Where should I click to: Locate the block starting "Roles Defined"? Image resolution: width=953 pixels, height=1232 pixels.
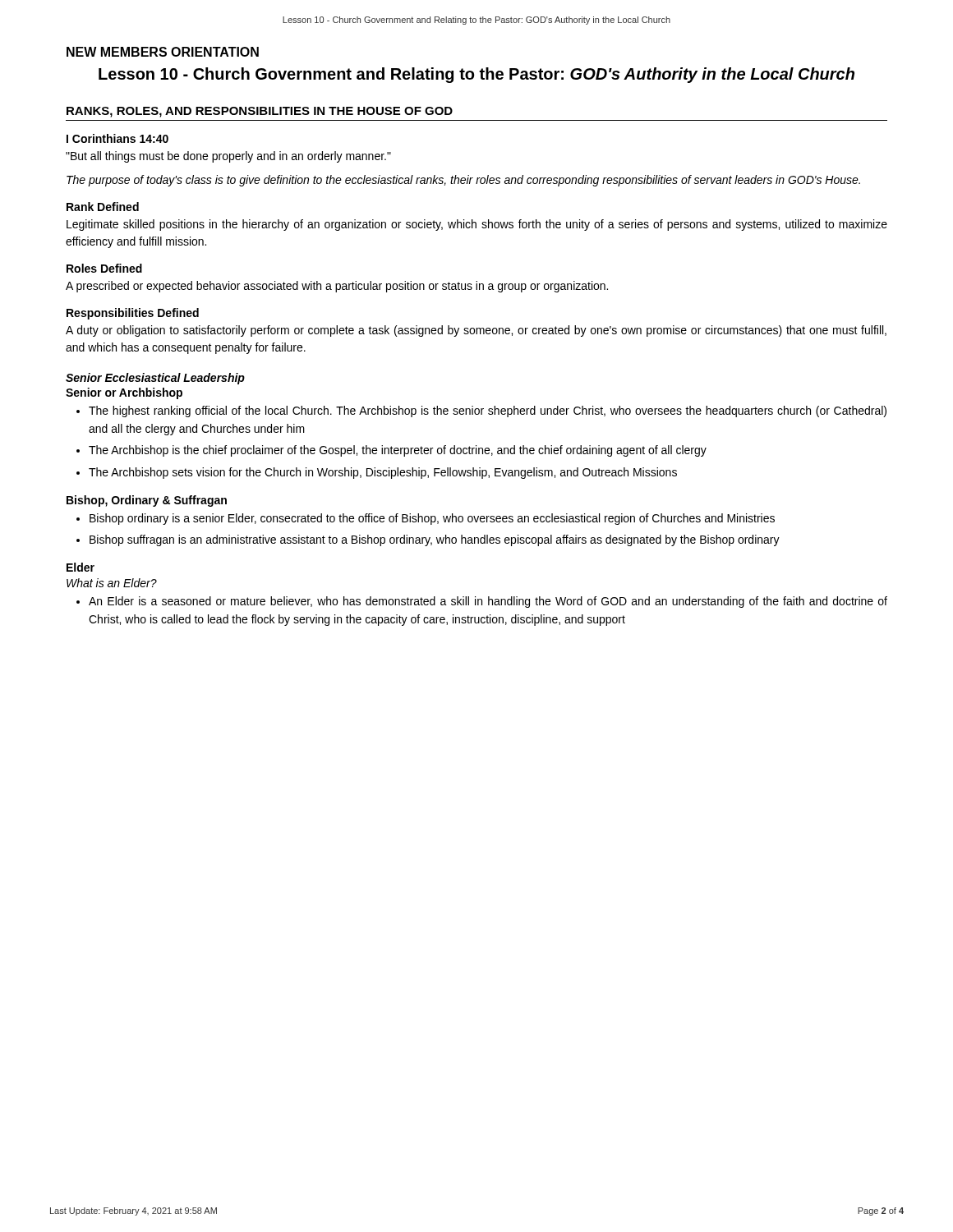tap(104, 269)
